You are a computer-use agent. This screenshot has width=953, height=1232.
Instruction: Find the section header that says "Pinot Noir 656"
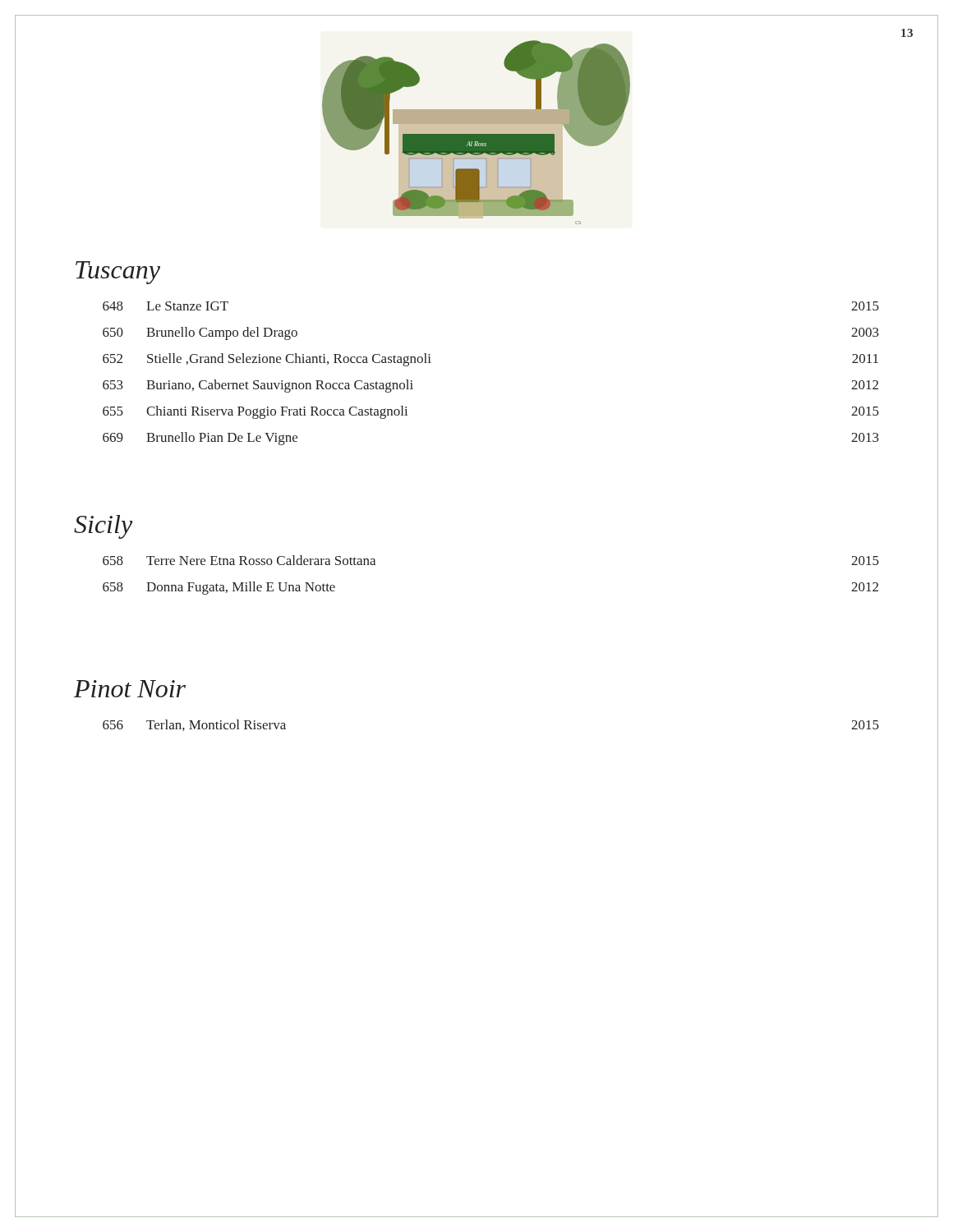pyautogui.click(x=130, y=689)
